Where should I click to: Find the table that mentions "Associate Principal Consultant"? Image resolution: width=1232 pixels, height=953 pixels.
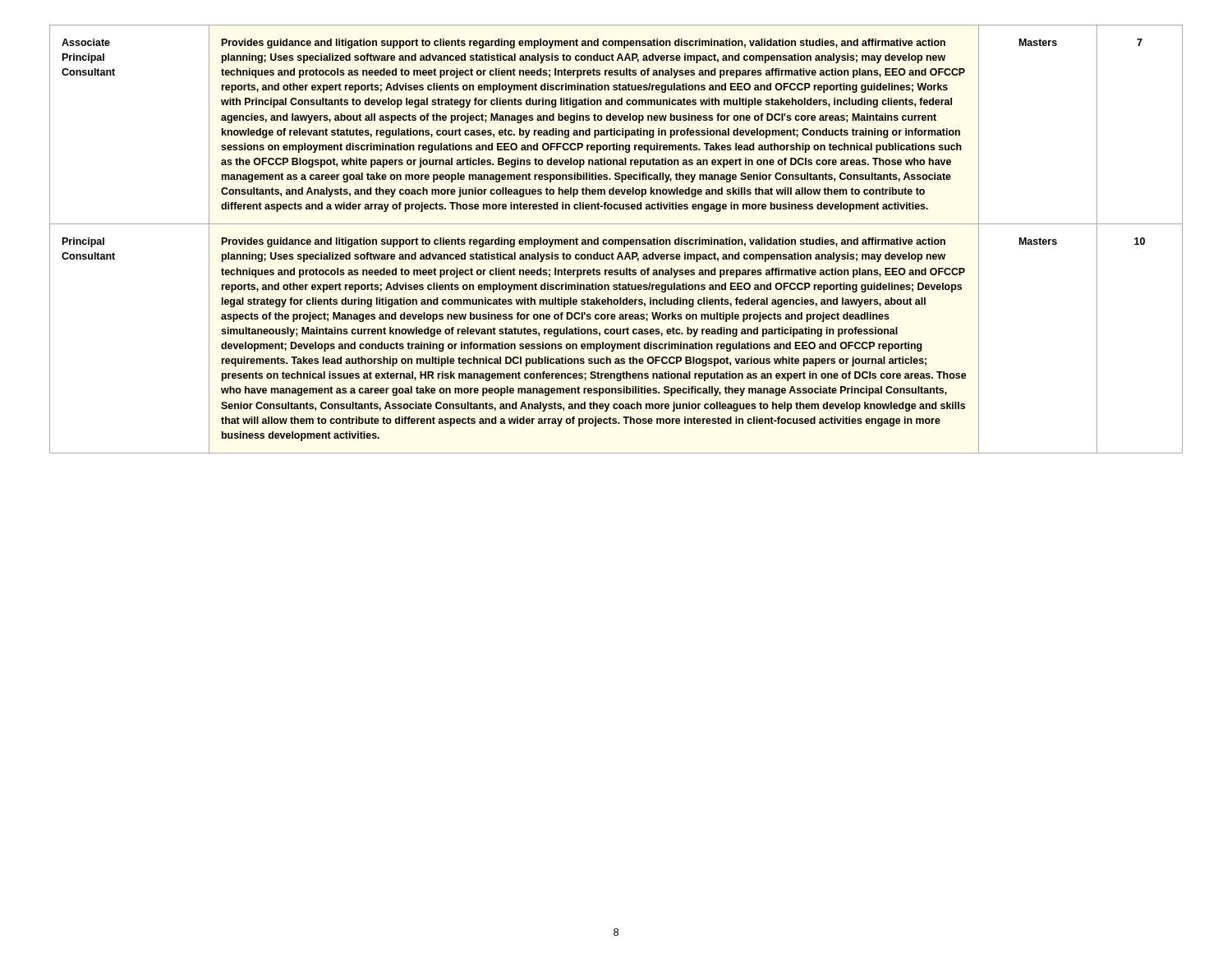click(x=616, y=239)
